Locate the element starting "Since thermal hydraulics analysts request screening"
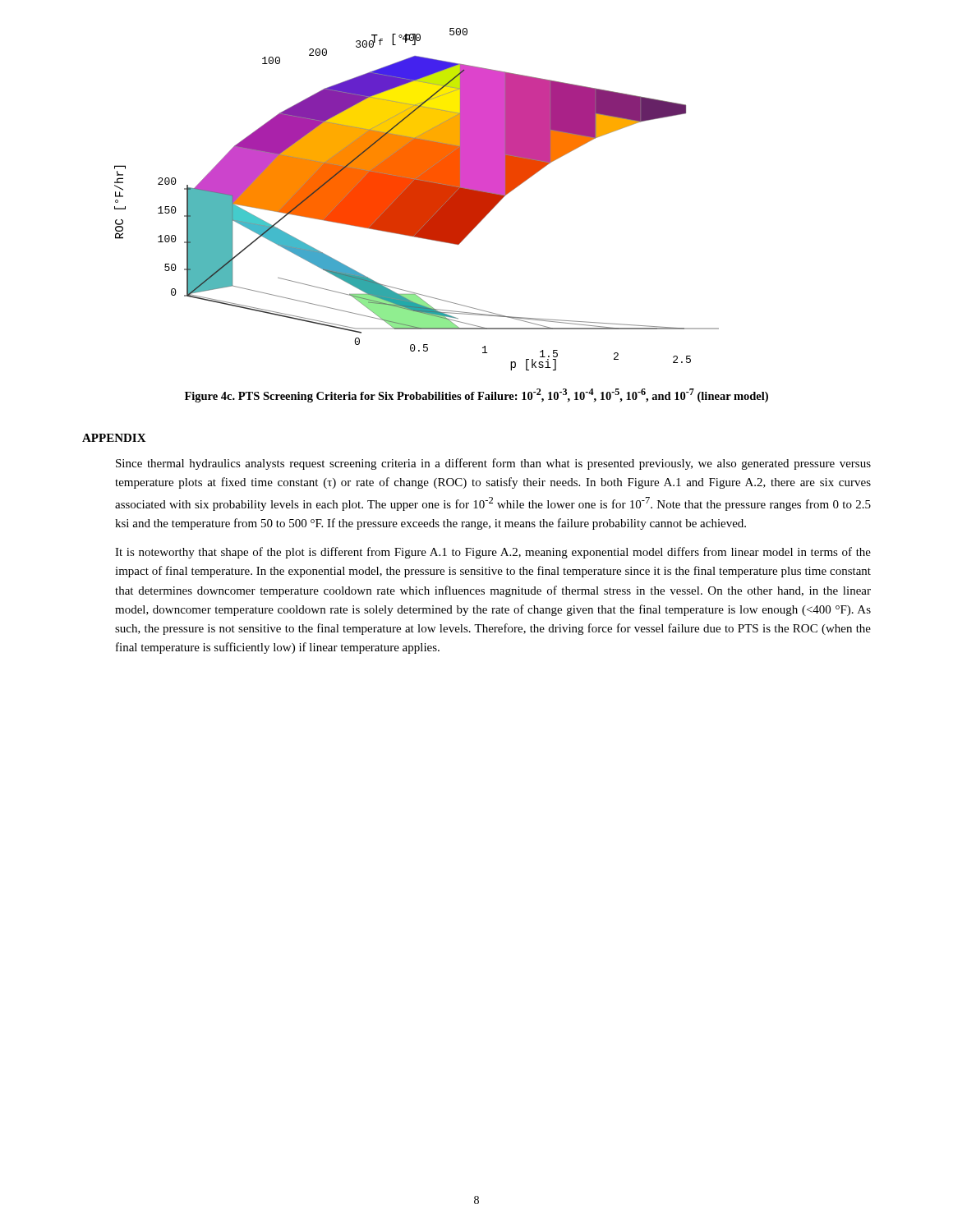The image size is (953, 1232). (x=493, y=556)
